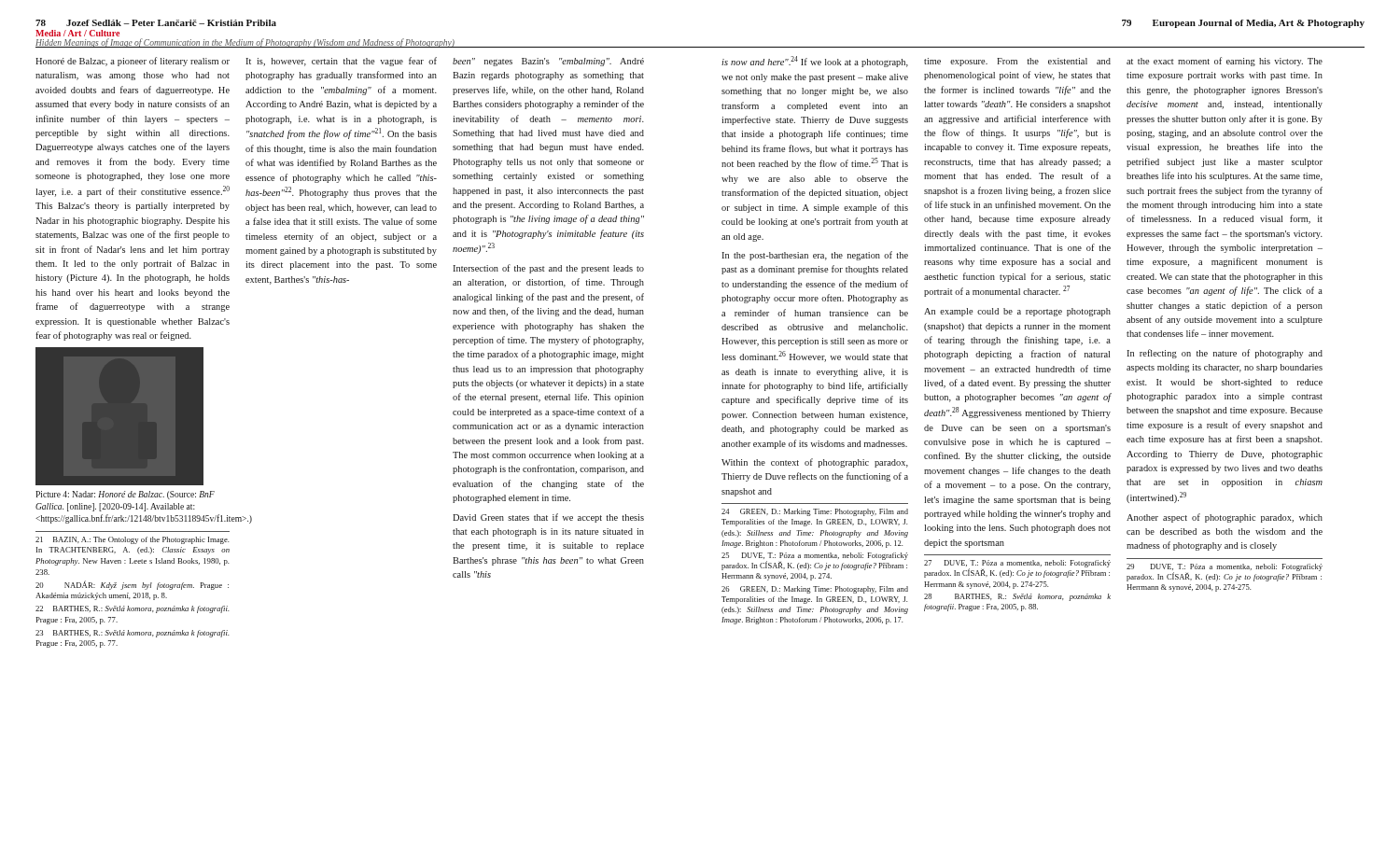Screen dimensions: 867x1400
Task: Click the passage that begins "24 GREEN, D.: Marking Time: Photography, Film"
Action: point(815,566)
